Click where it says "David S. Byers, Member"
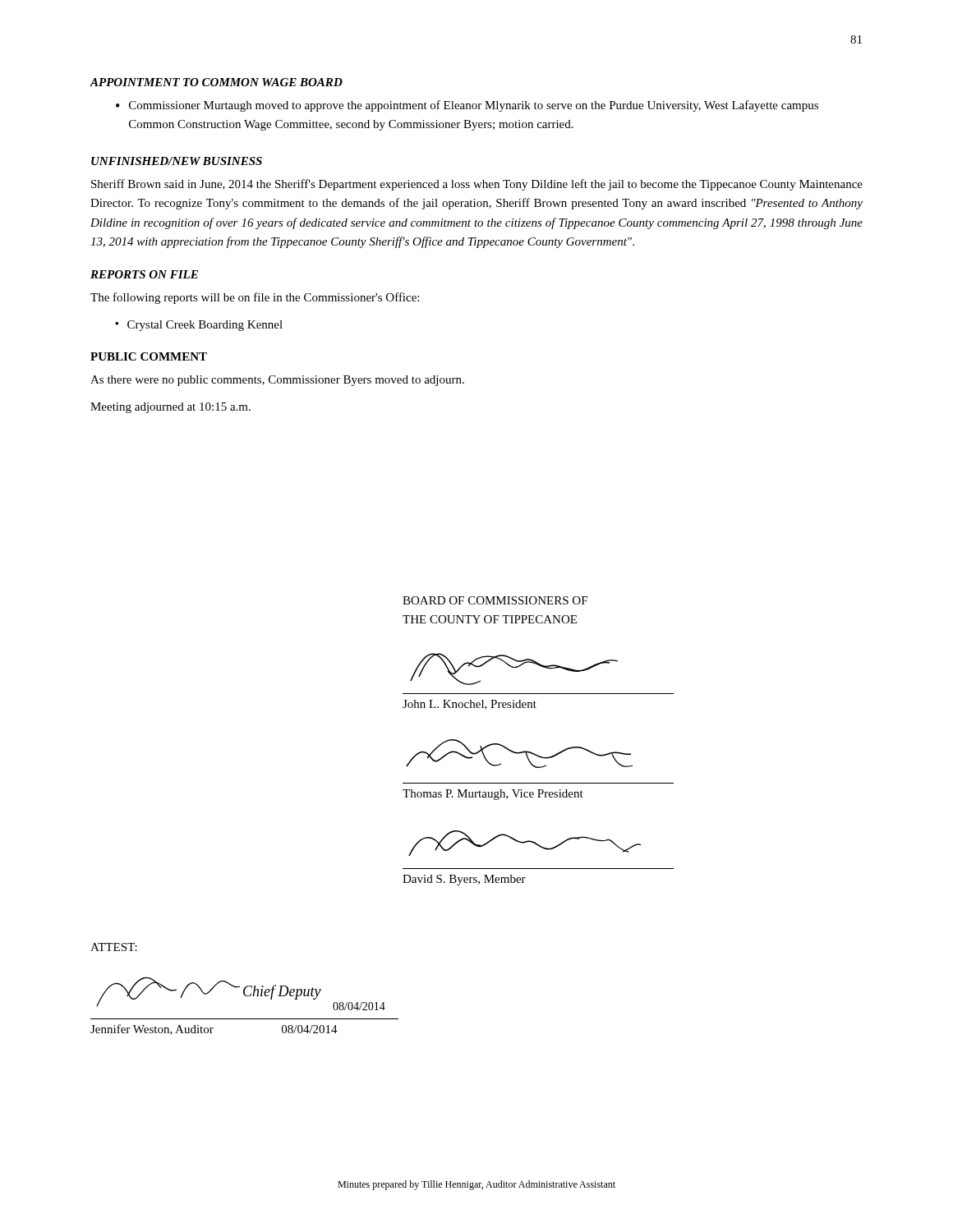Screen dimensions: 1232x953 464,879
